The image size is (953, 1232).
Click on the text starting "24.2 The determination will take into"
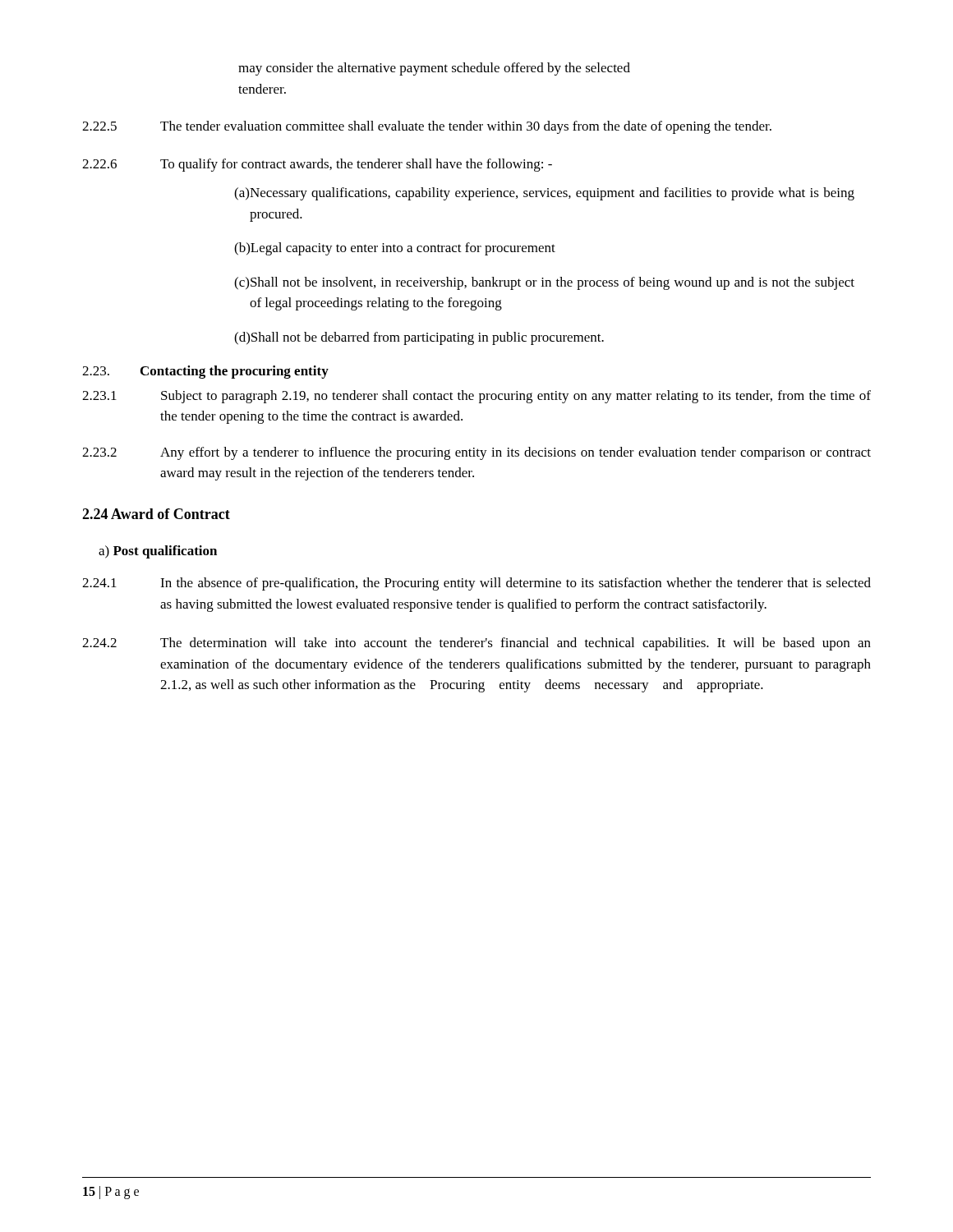(476, 664)
